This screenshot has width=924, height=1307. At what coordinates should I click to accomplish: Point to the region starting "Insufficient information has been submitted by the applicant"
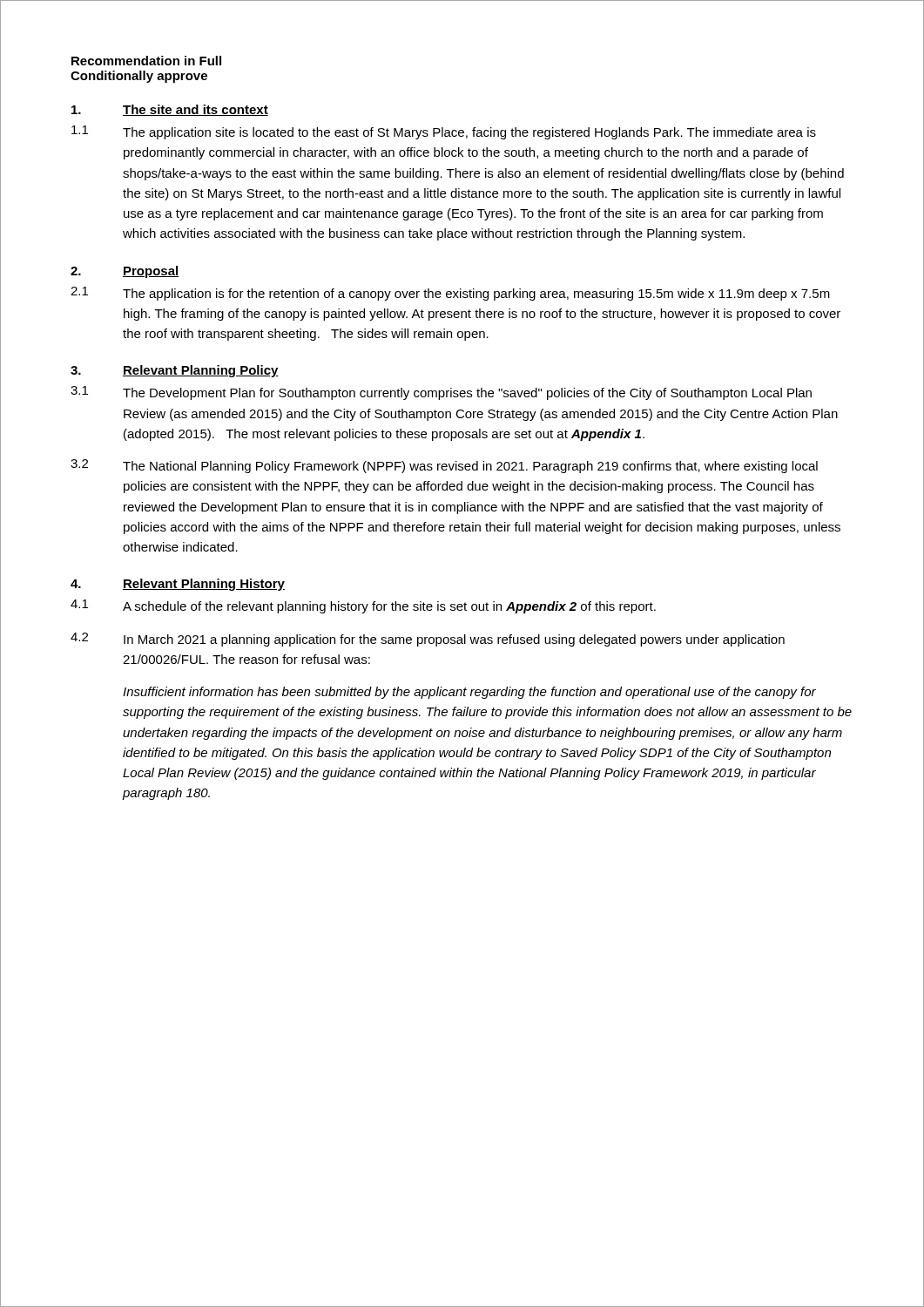(x=487, y=742)
